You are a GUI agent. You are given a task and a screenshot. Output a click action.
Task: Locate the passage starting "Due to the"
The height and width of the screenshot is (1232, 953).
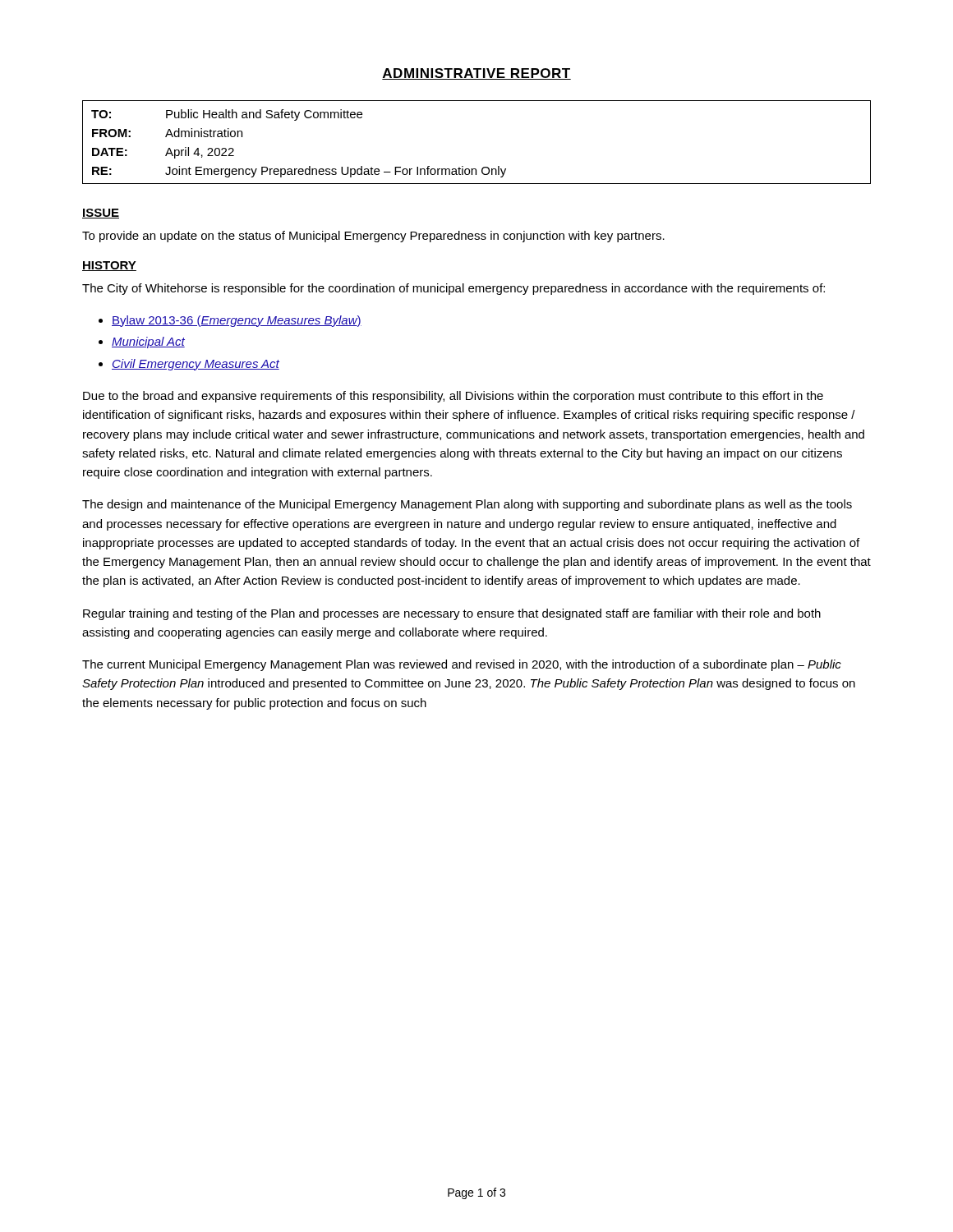pyautogui.click(x=474, y=434)
